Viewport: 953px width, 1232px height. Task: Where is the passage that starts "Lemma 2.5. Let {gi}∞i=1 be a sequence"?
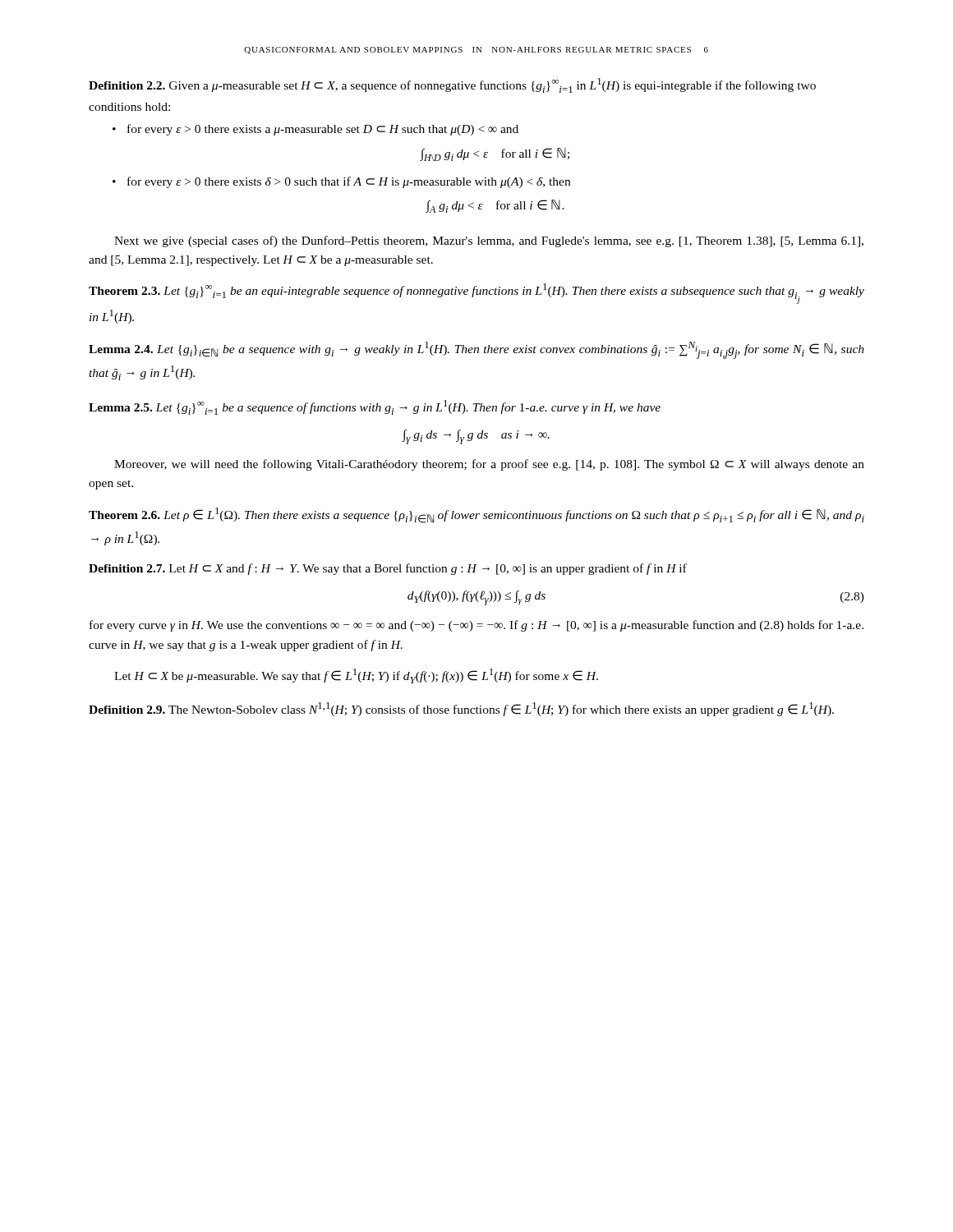[x=375, y=407]
